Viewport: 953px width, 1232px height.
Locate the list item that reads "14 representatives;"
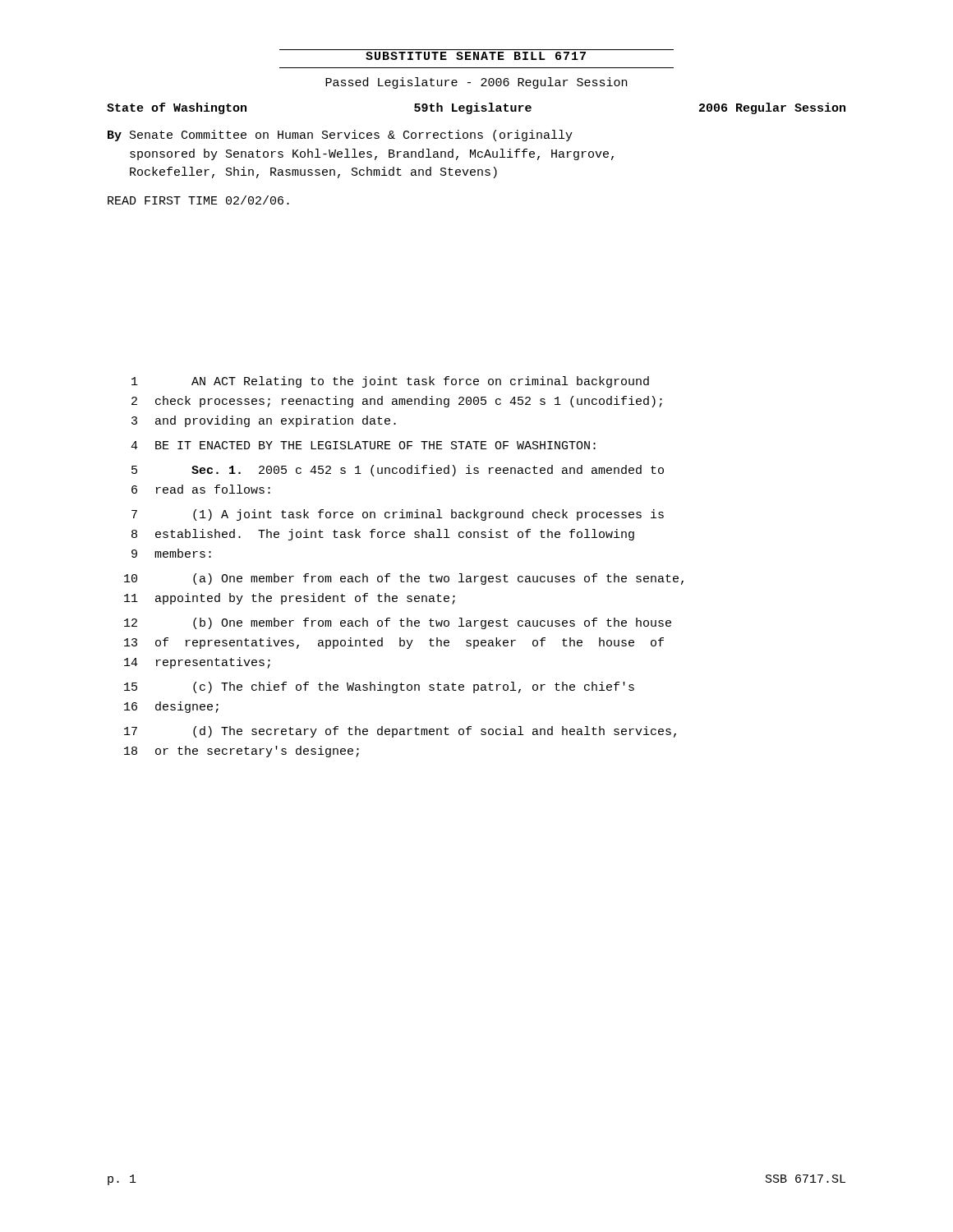[x=197, y=663]
